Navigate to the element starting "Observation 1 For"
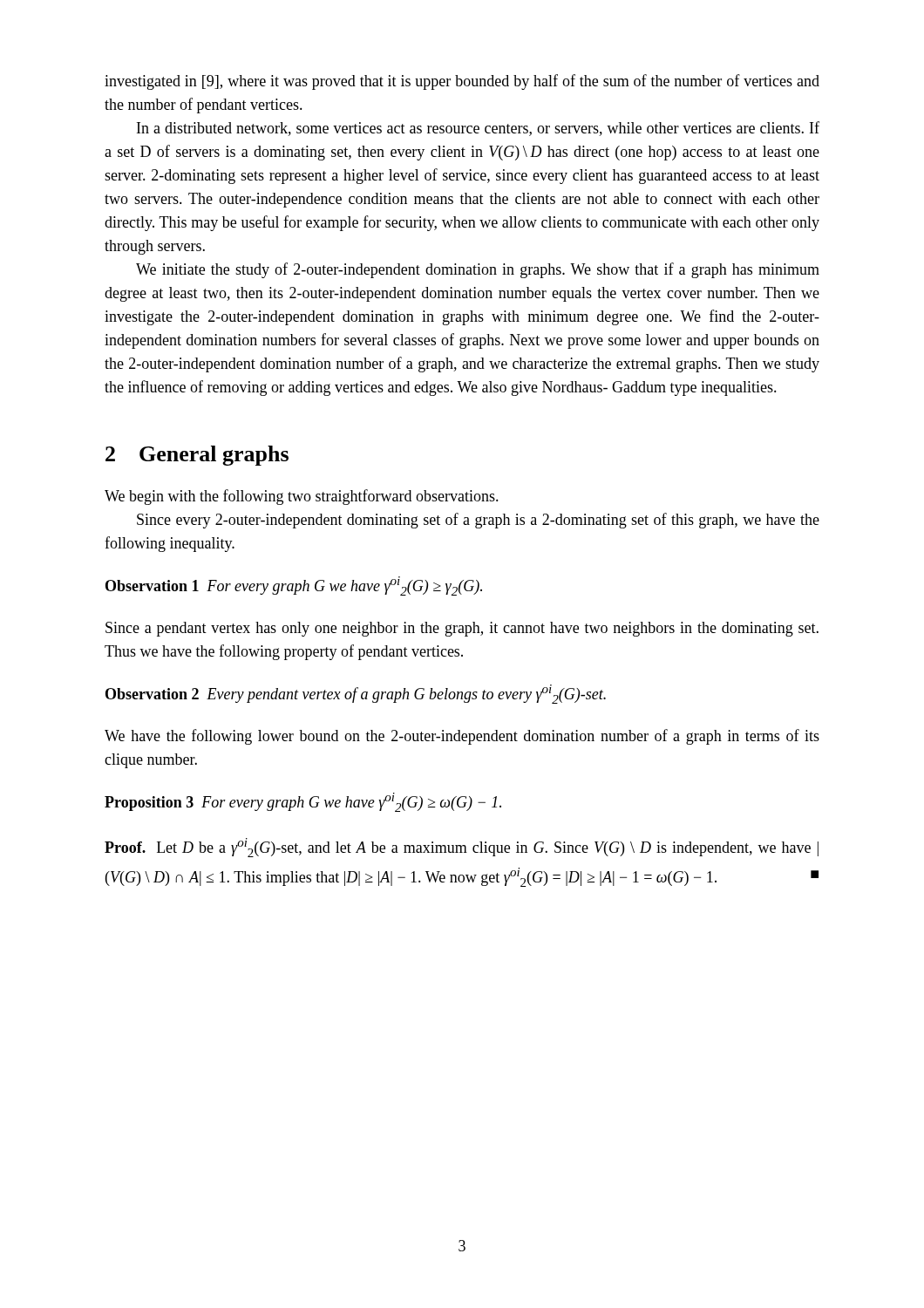 (294, 586)
